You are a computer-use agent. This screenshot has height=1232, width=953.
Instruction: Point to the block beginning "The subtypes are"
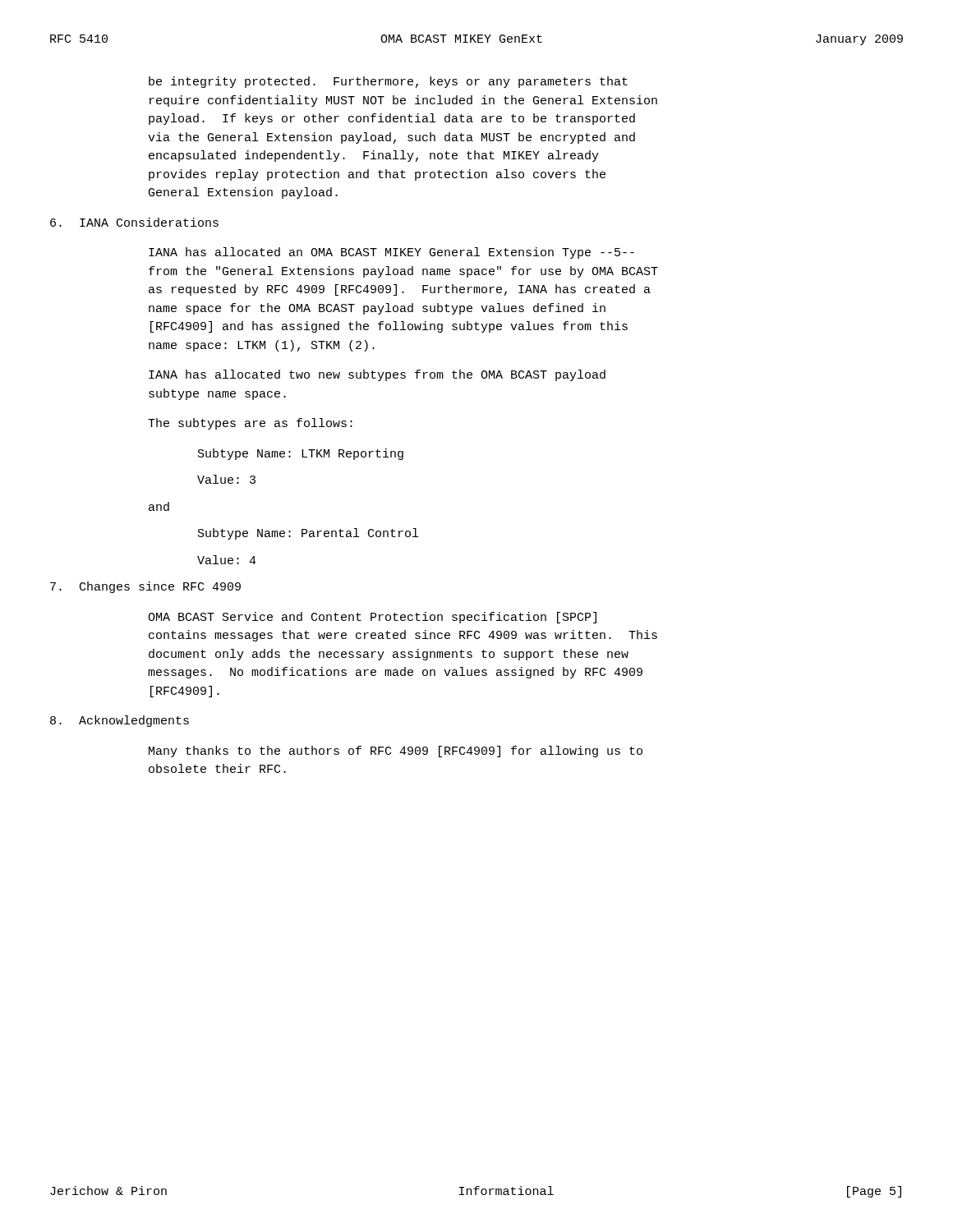coord(251,424)
